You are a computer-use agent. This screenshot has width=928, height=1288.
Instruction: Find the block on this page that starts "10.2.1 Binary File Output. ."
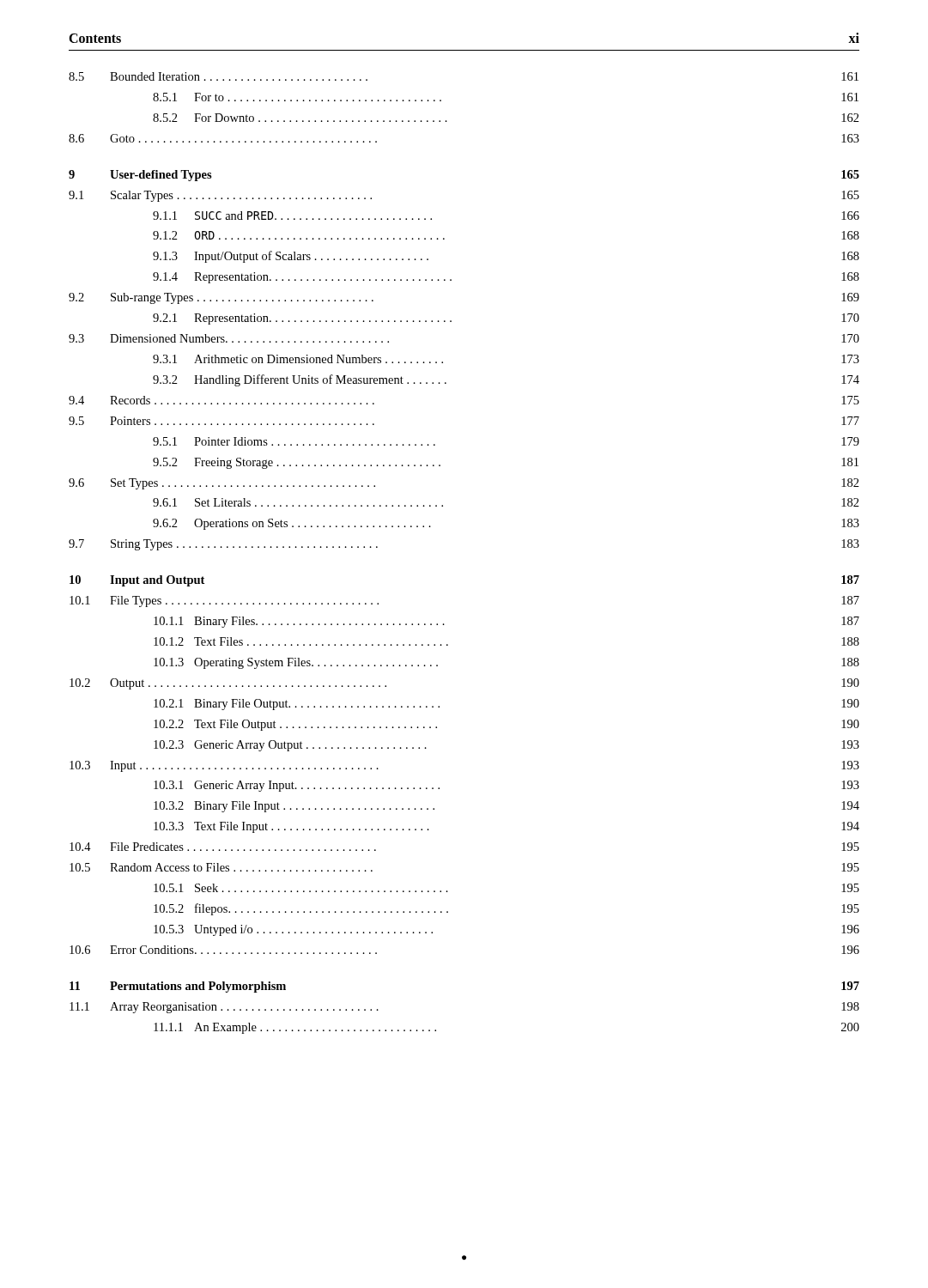224,705
